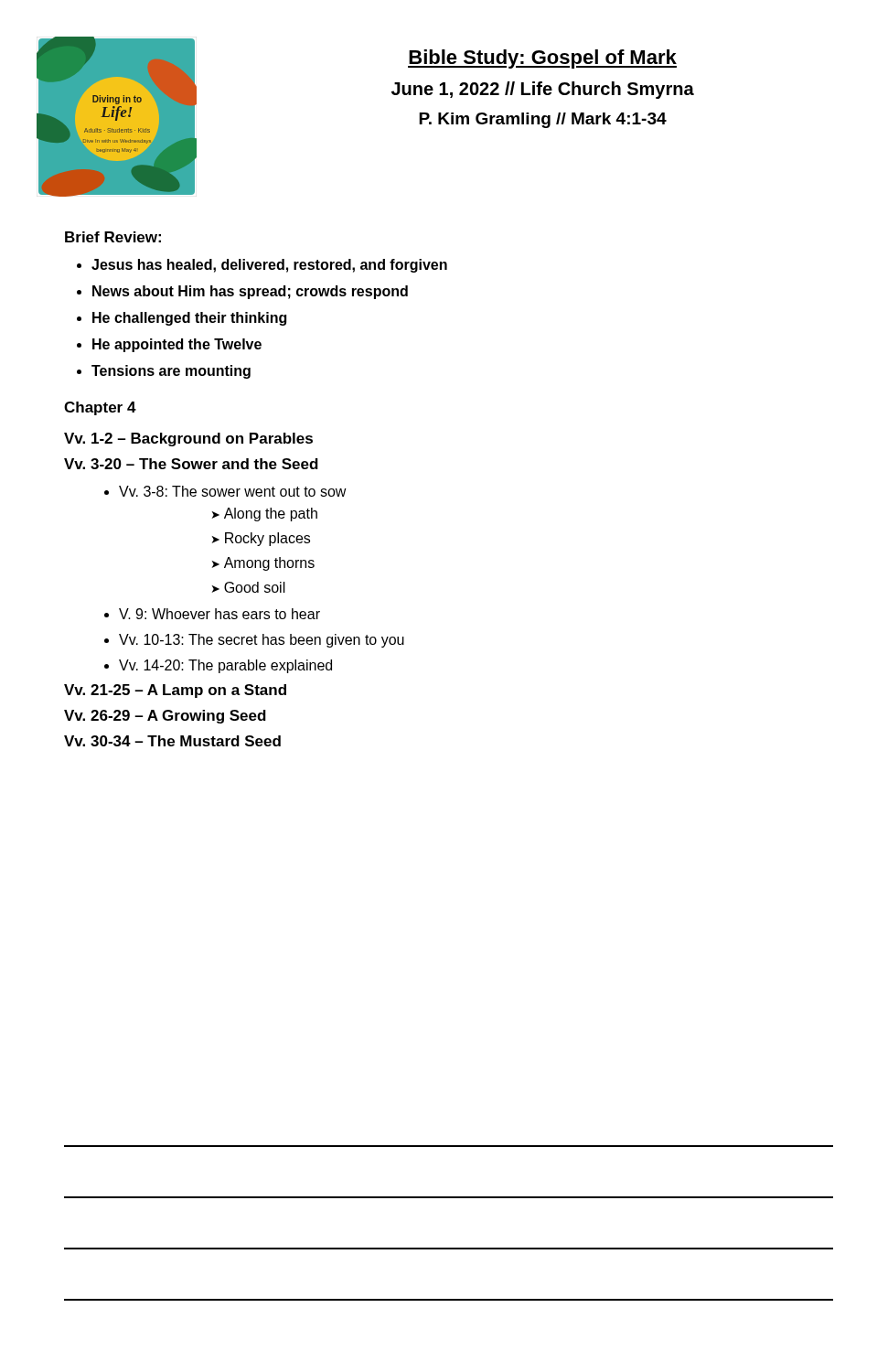Locate the element starting "Vv. 30-34 –"
888x1372 pixels.
pos(173,741)
